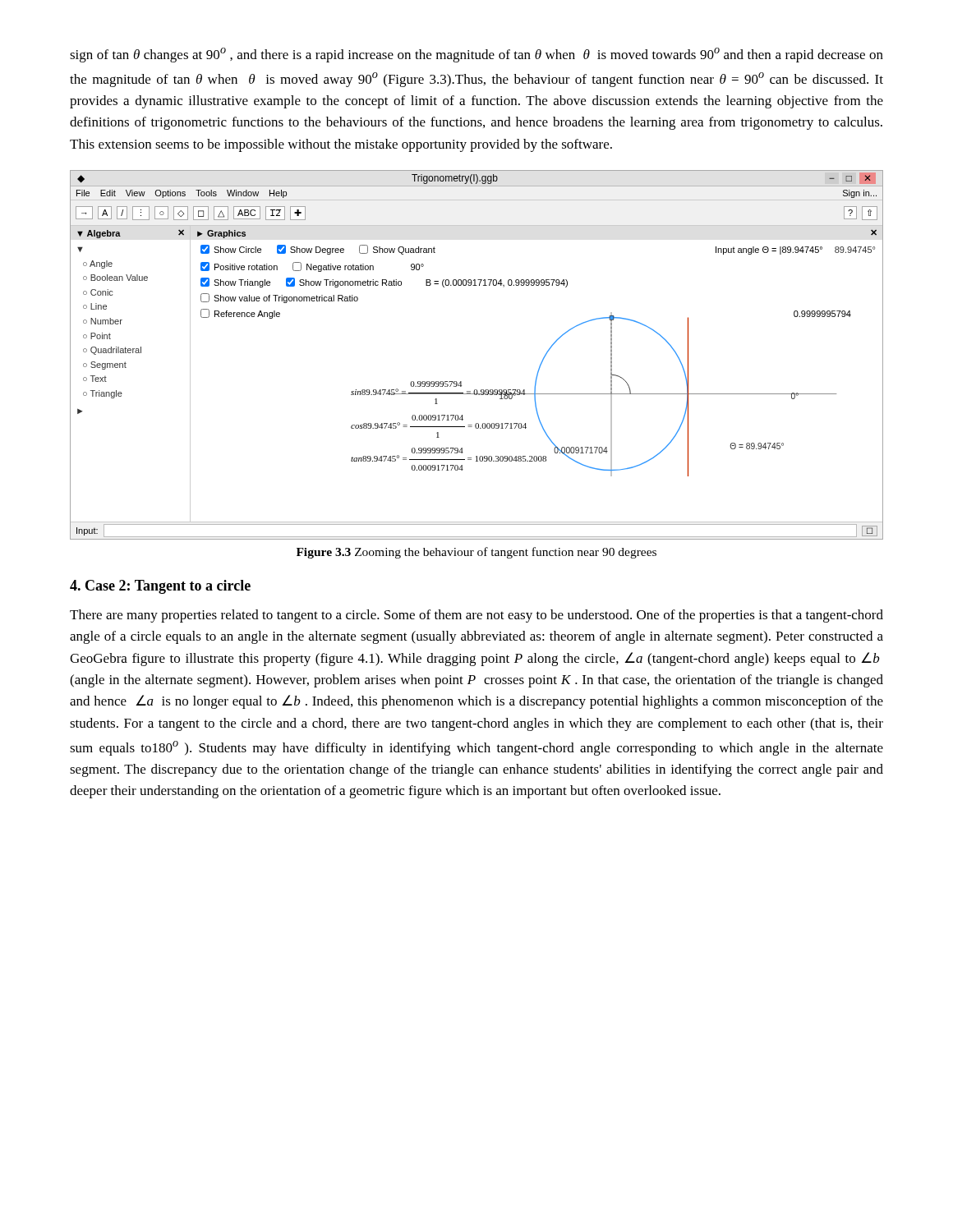953x1232 pixels.
Task: Select the text starting "sign of tan θ"
Action: (x=476, y=97)
